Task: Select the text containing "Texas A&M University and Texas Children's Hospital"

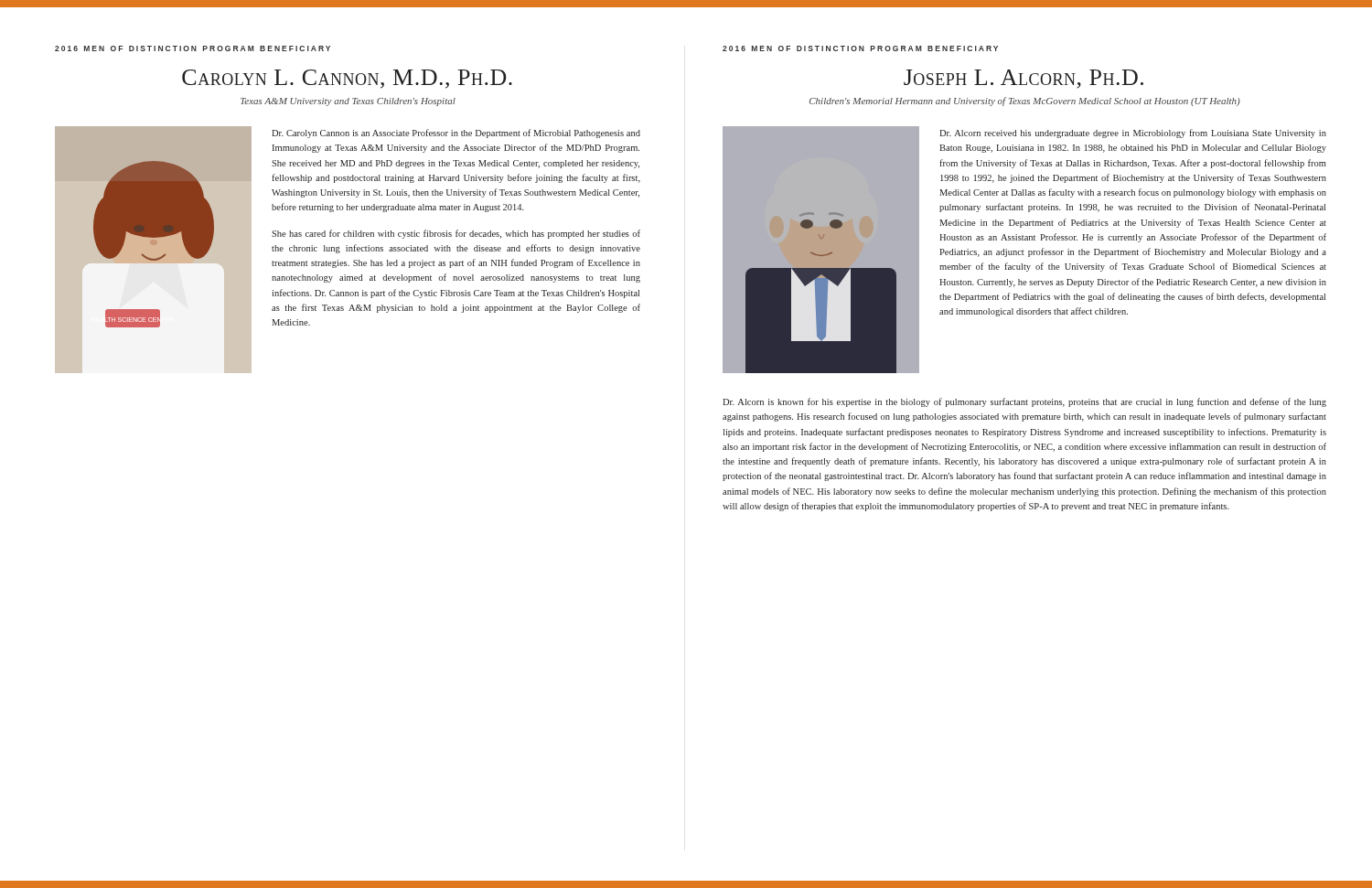Action: [x=348, y=101]
